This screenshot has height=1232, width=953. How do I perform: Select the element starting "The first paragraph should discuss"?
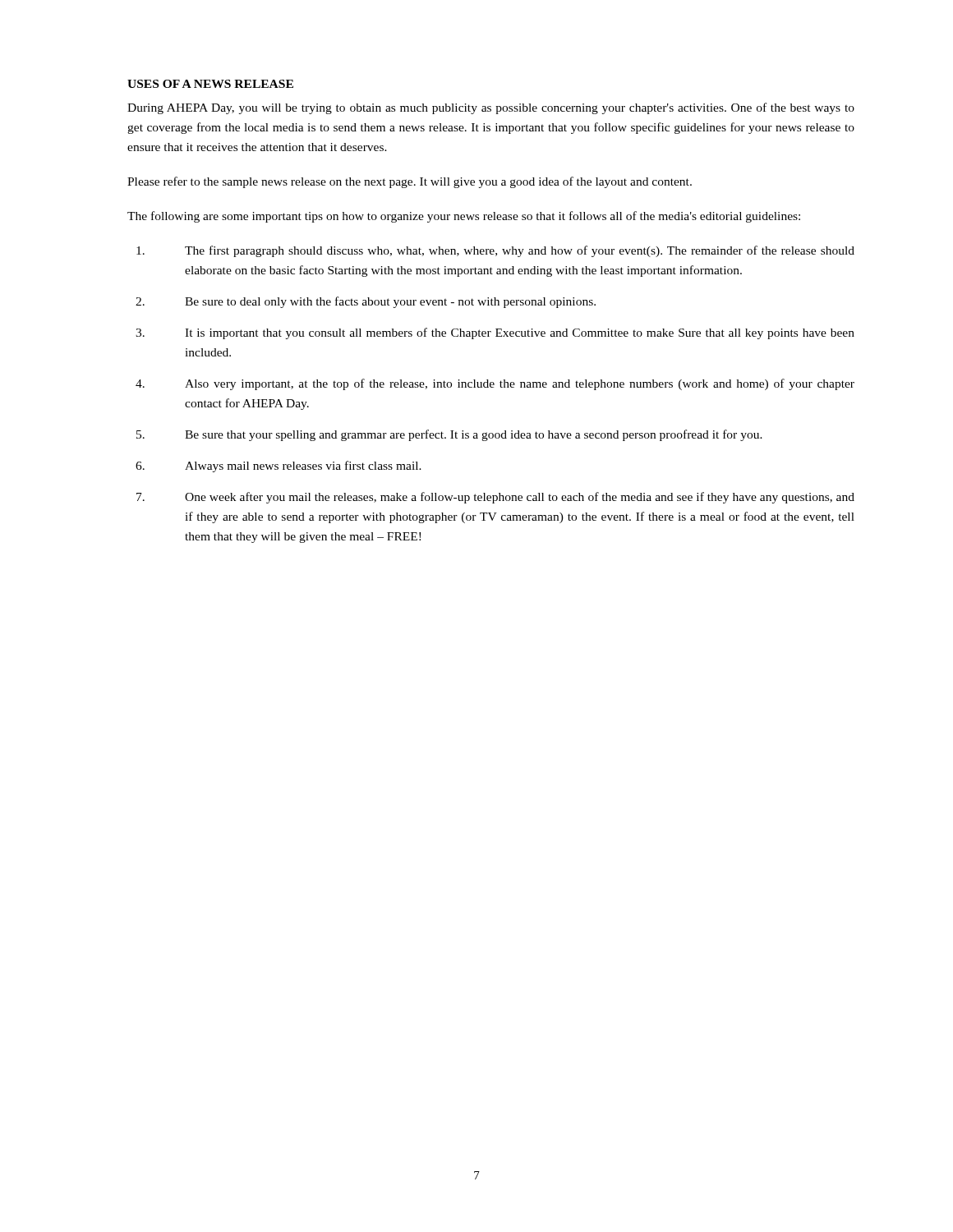491,260
